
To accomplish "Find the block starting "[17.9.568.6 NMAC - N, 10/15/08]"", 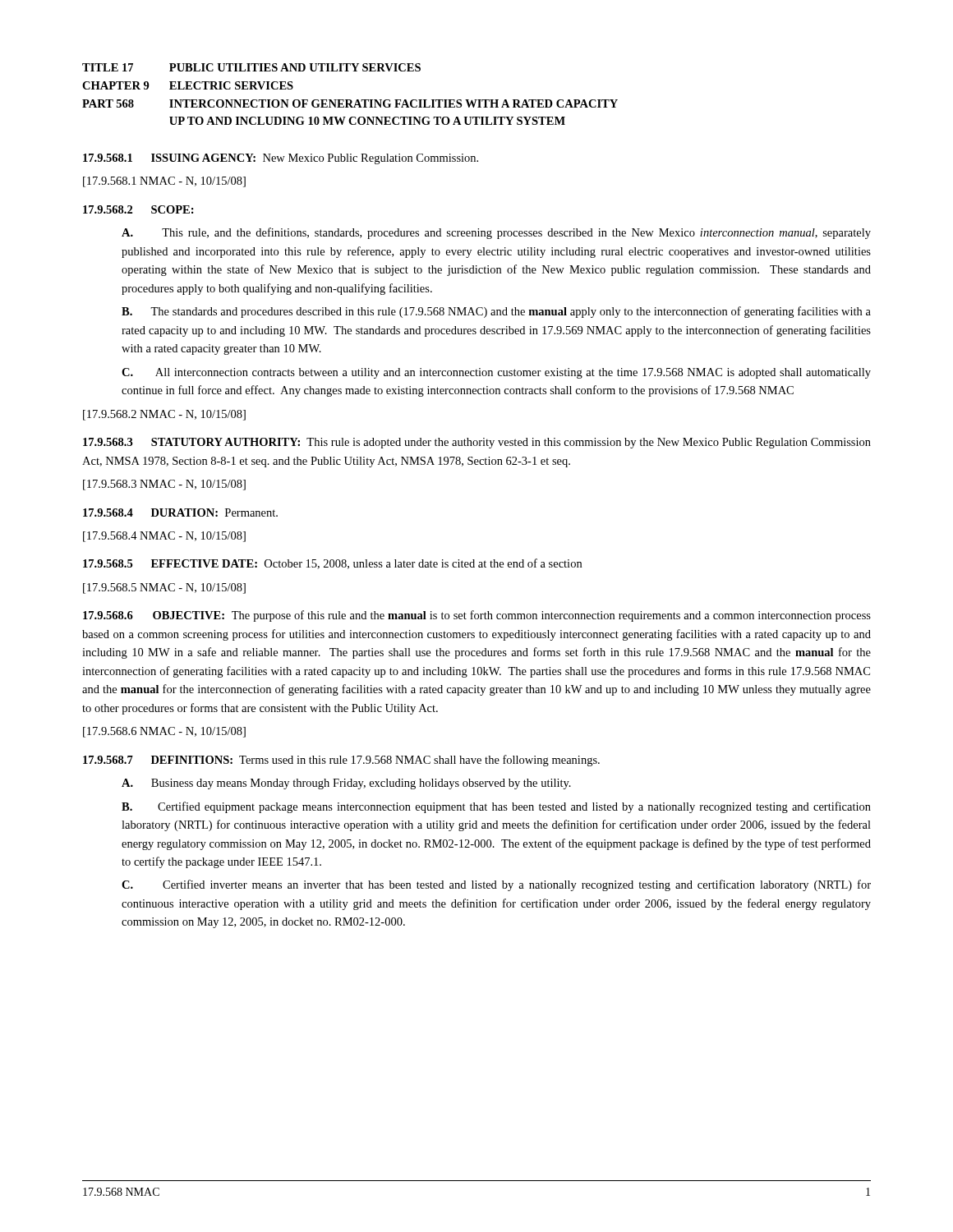I will click(164, 731).
